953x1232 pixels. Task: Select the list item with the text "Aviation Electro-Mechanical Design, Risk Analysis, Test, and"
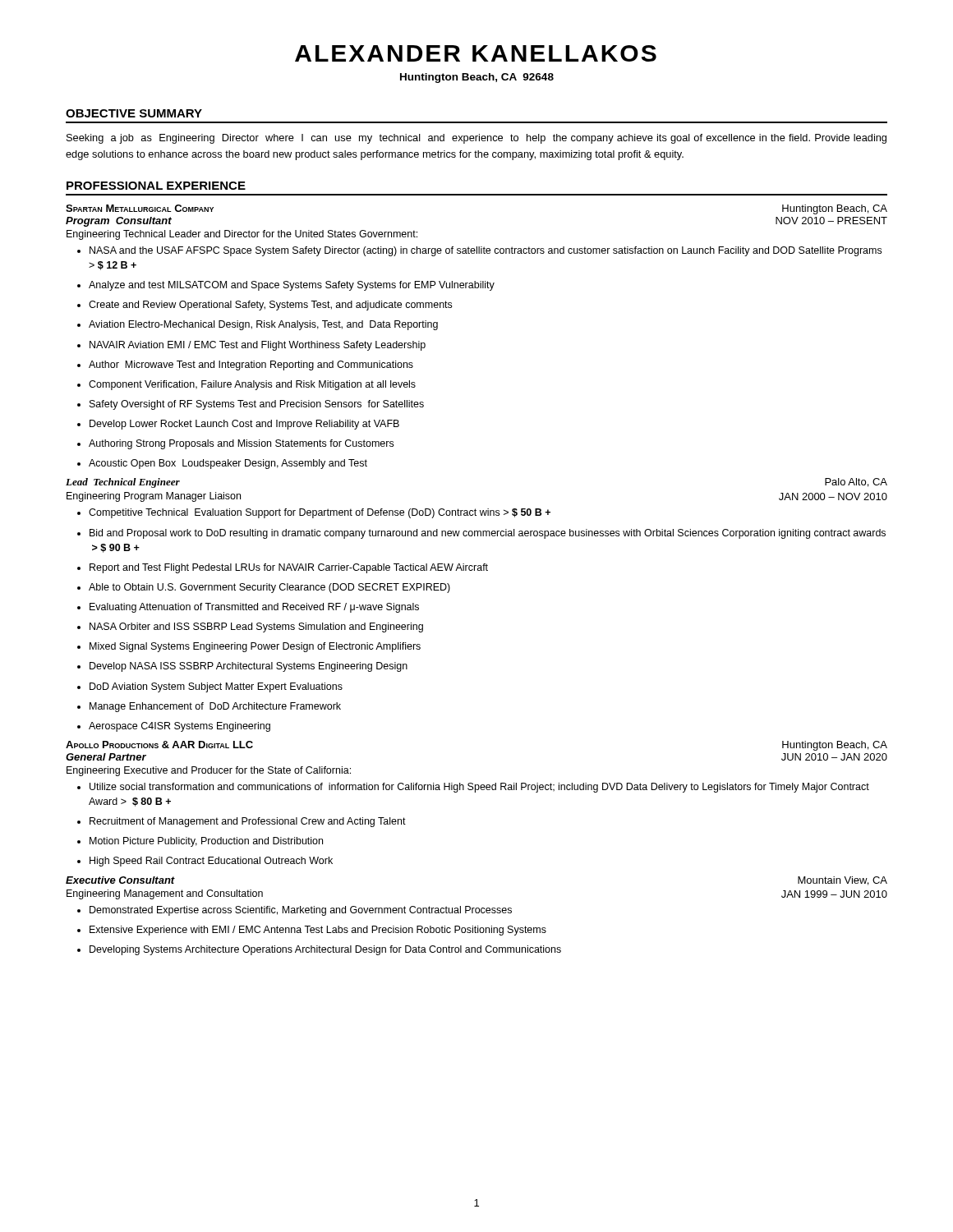(x=258, y=325)
